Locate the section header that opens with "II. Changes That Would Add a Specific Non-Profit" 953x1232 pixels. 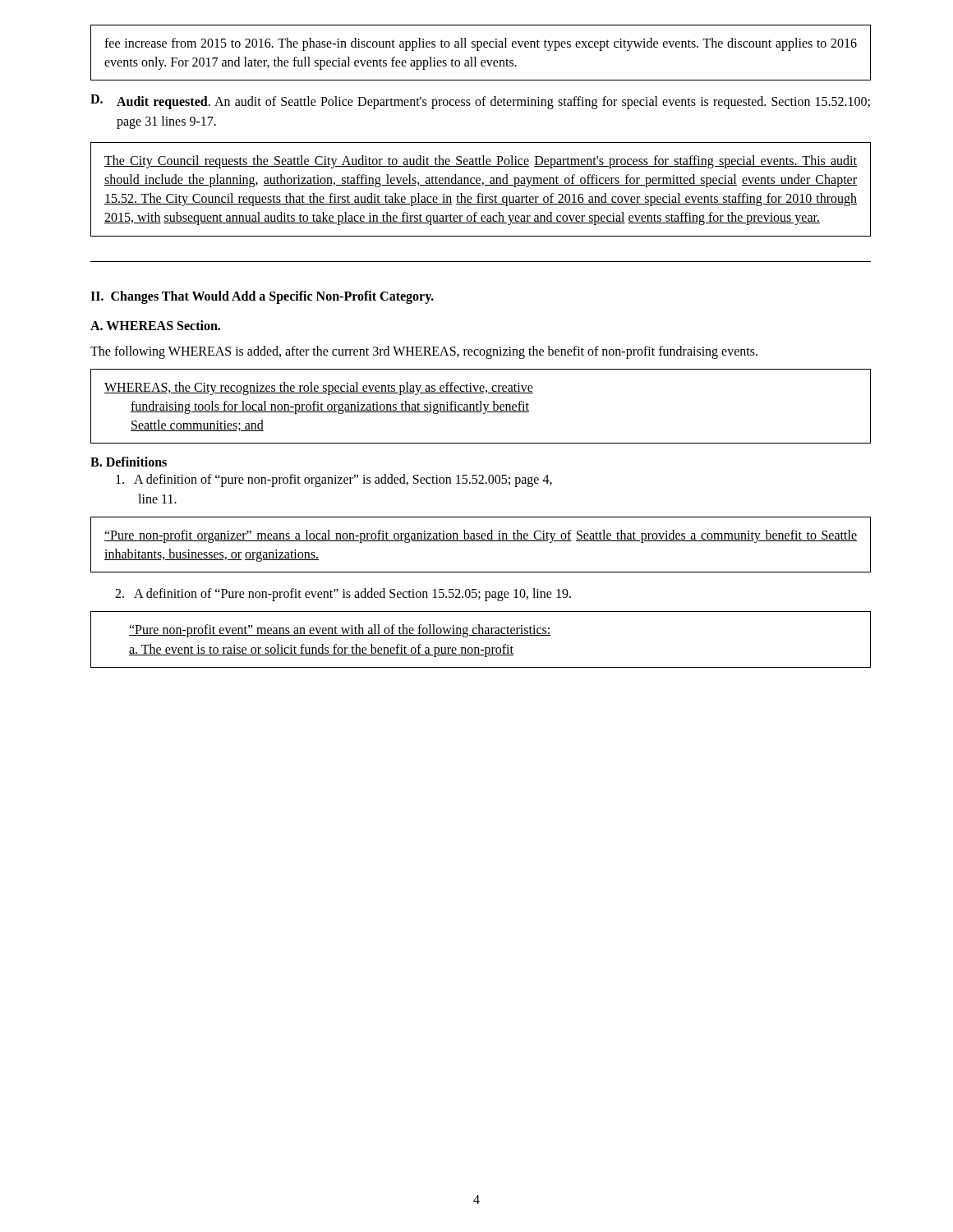[x=262, y=296]
